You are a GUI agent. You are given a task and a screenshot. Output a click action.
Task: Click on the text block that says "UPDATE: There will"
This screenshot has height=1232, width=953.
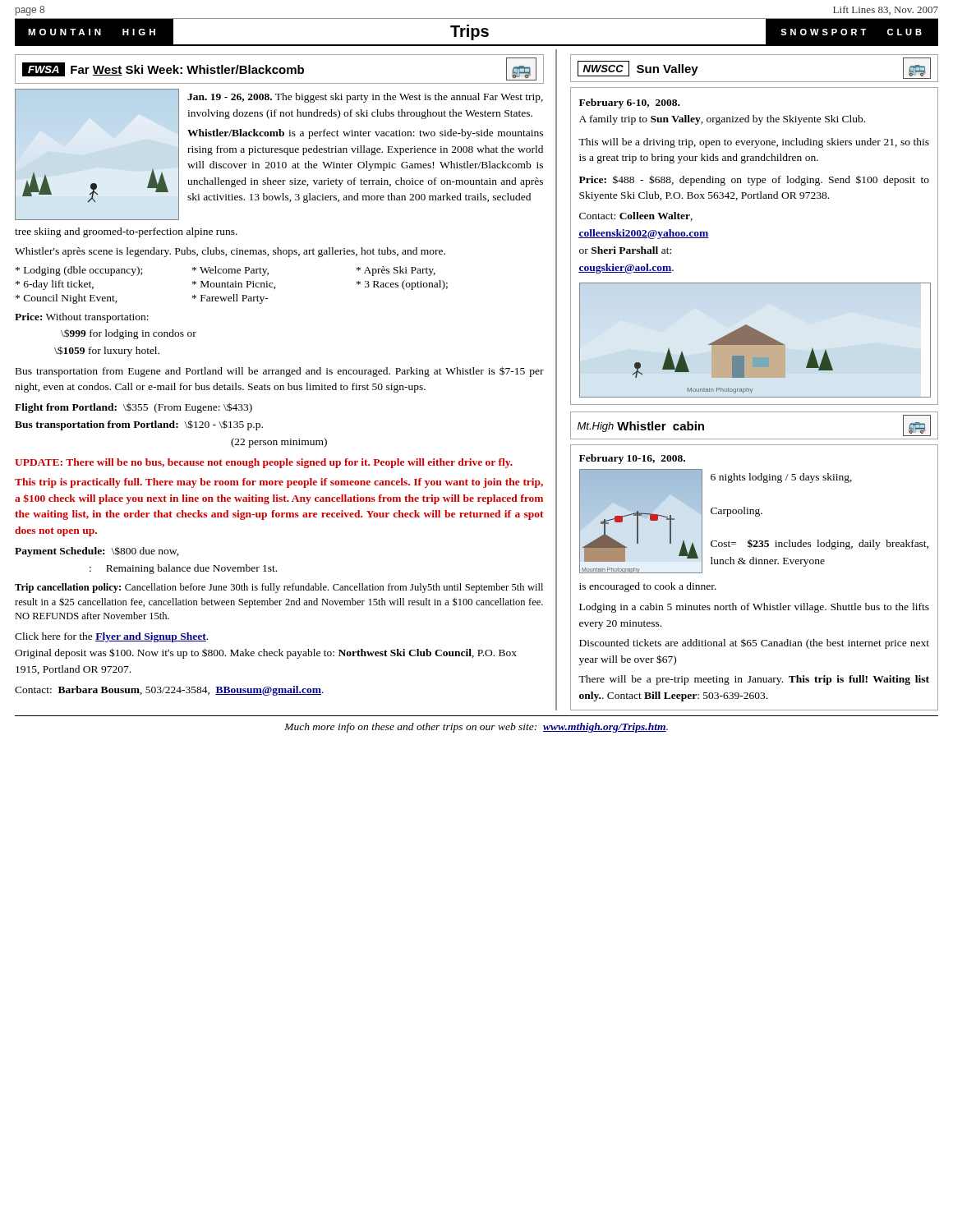click(x=264, y=462)
